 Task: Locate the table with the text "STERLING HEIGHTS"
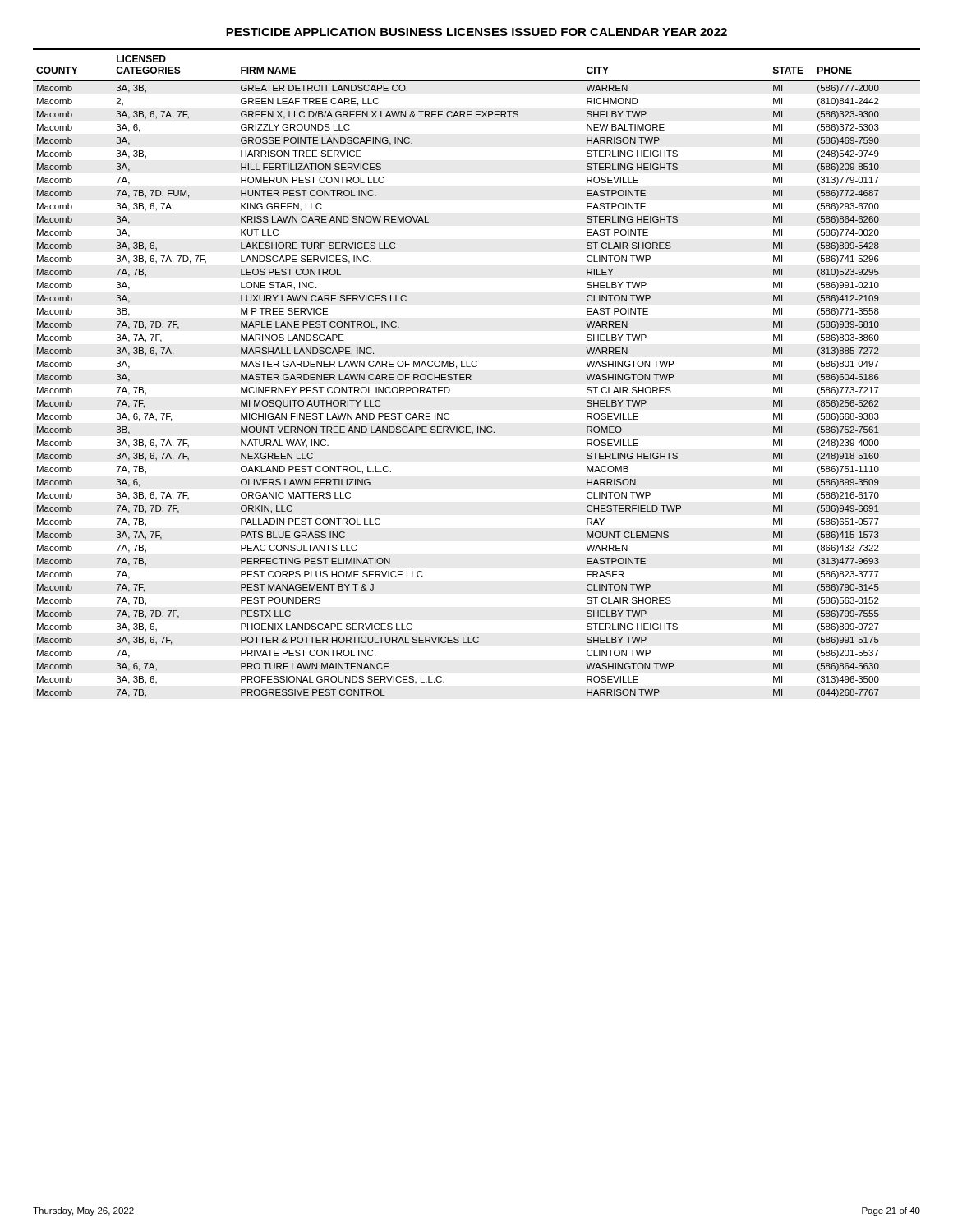pos(476,374)
